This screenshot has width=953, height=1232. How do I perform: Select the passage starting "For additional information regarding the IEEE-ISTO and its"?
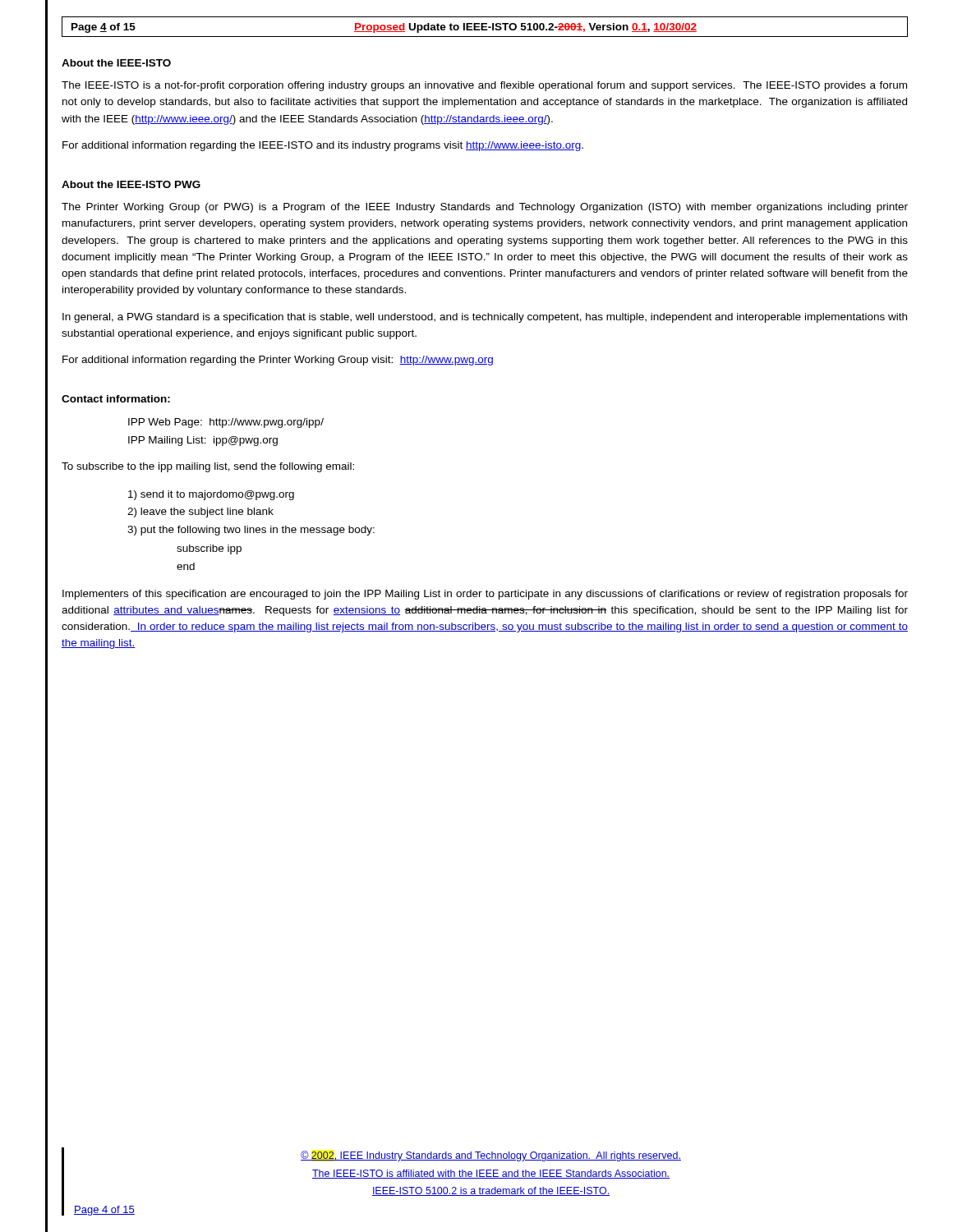323,145
